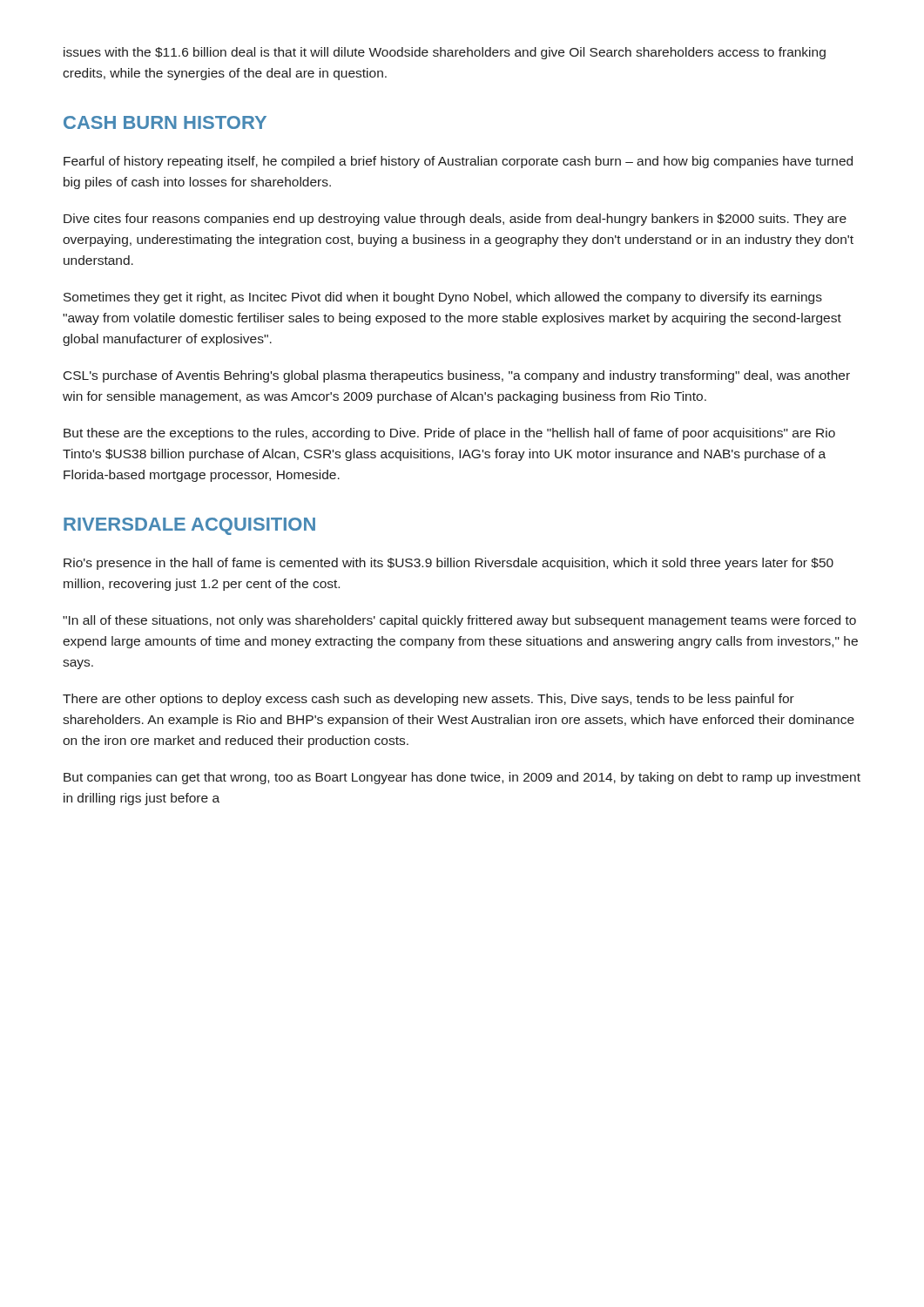The height and width of the screenshot is (1307, 924).
Task: Find the text block starting "Dive cites four reasons companies end"
Action: click(x=458, y=239)
